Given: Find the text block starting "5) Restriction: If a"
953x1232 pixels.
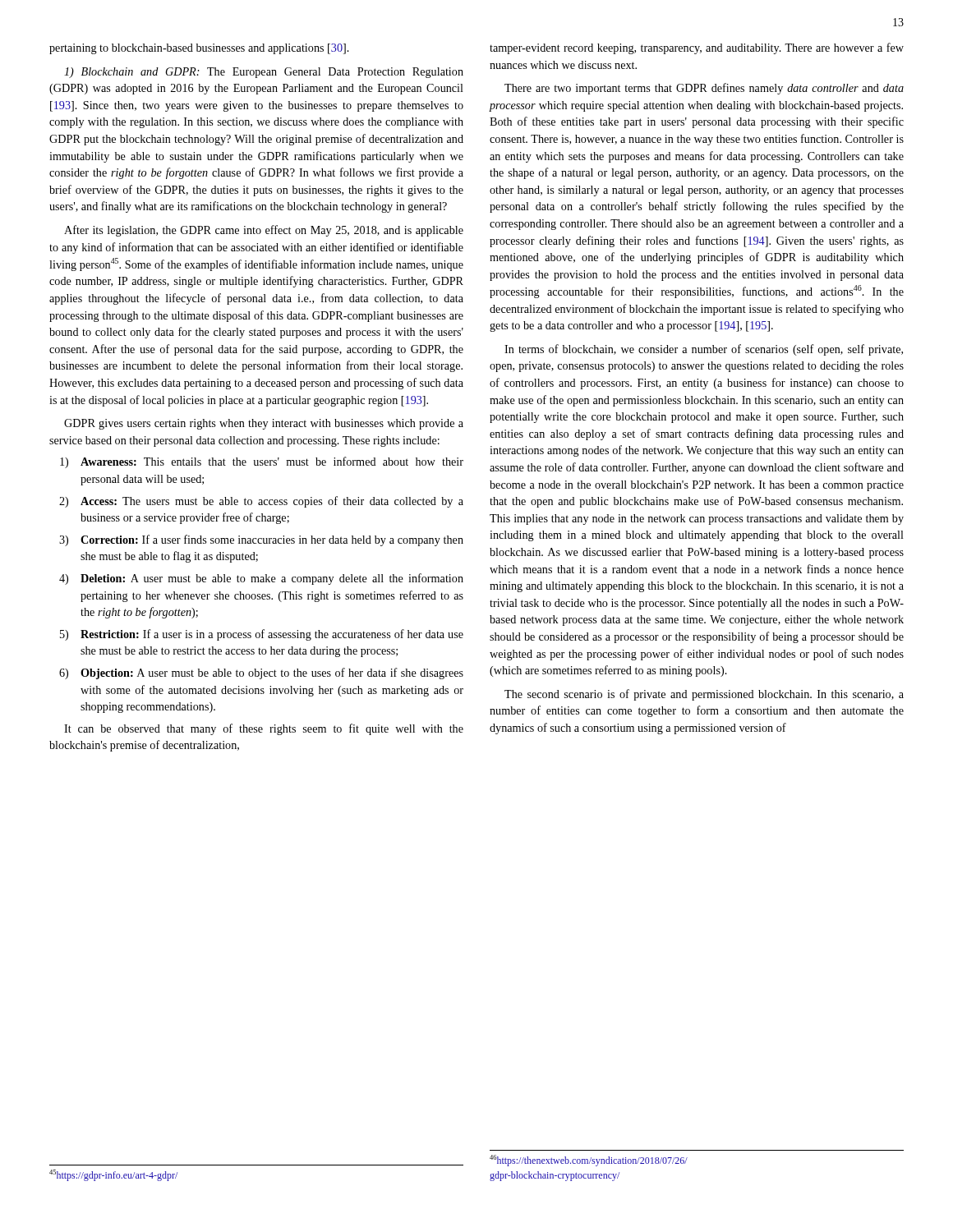Looking at the screenshot, I should [261, 643].
